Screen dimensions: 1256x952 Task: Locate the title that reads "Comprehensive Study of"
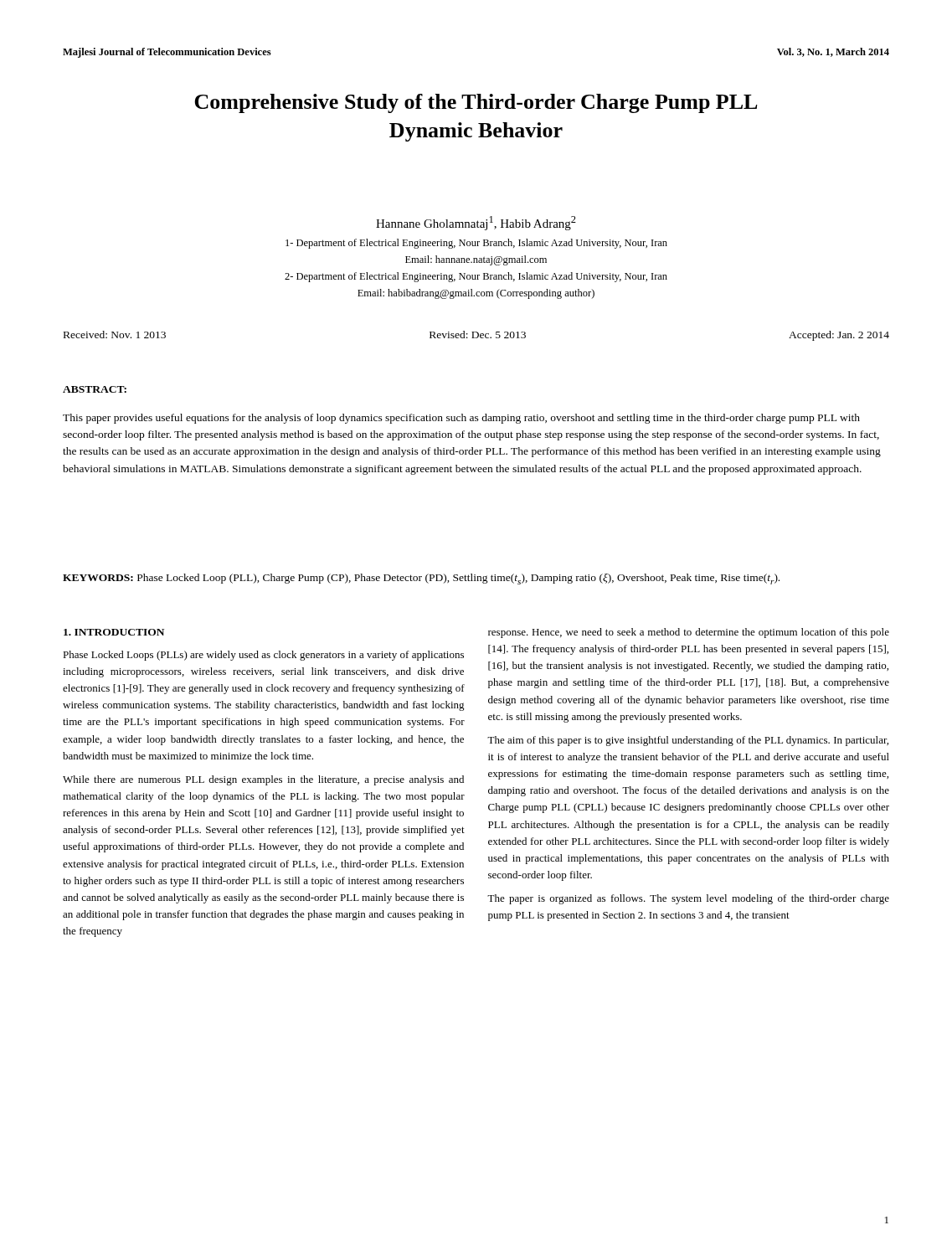(476, 116)
